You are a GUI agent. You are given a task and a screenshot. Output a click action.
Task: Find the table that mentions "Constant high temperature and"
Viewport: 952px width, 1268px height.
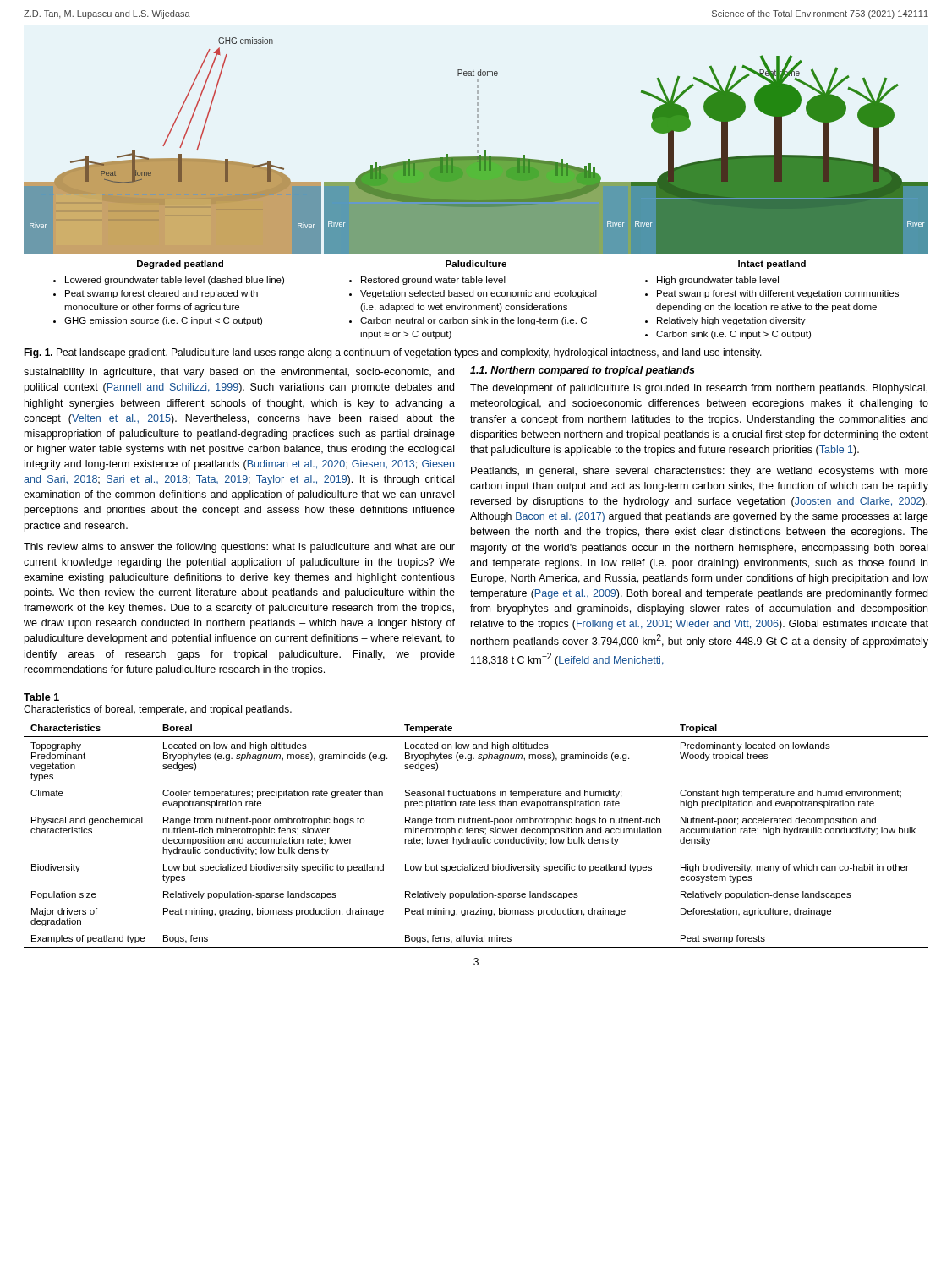coord(476,833)
